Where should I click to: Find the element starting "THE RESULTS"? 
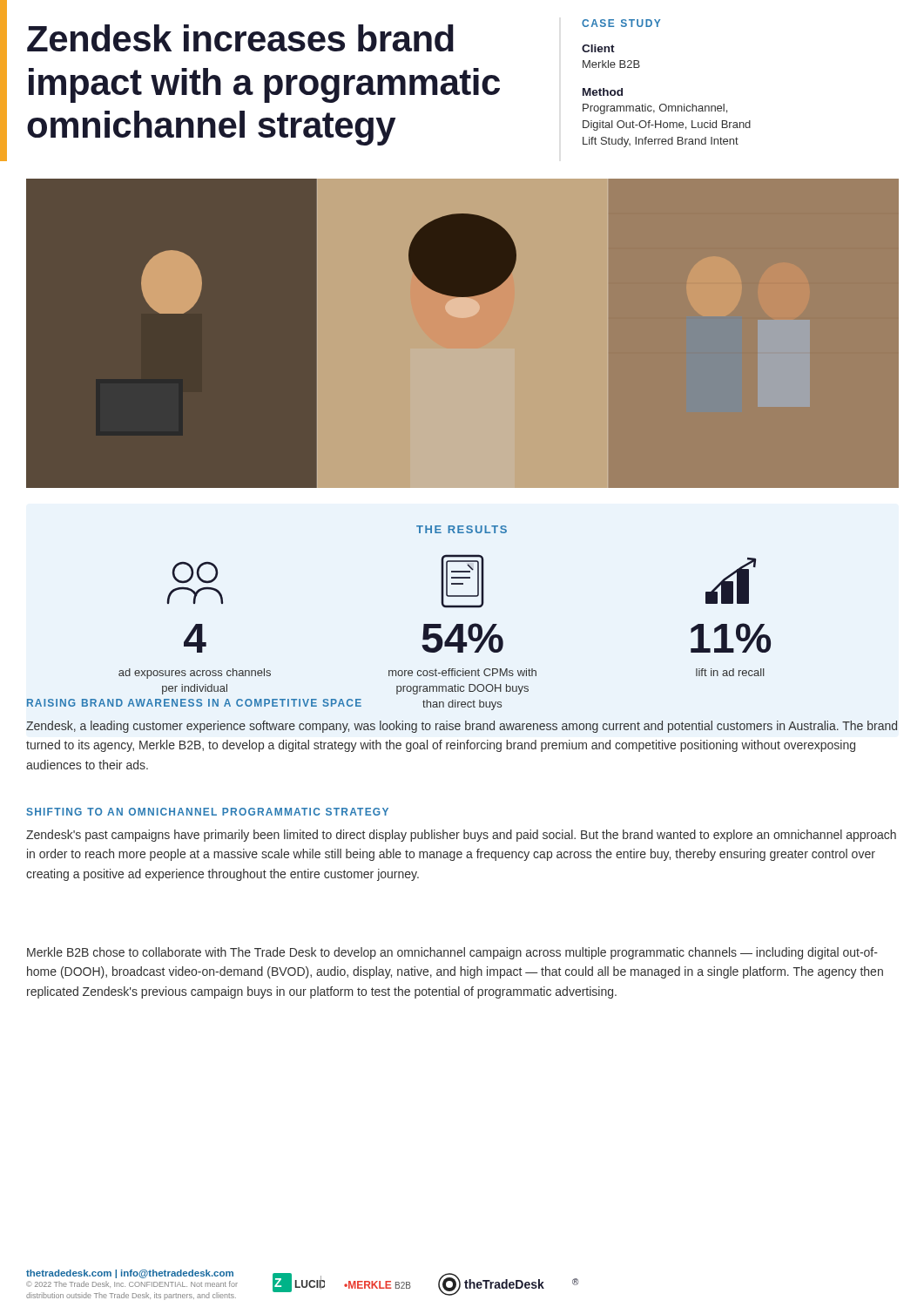coord(462,529)
